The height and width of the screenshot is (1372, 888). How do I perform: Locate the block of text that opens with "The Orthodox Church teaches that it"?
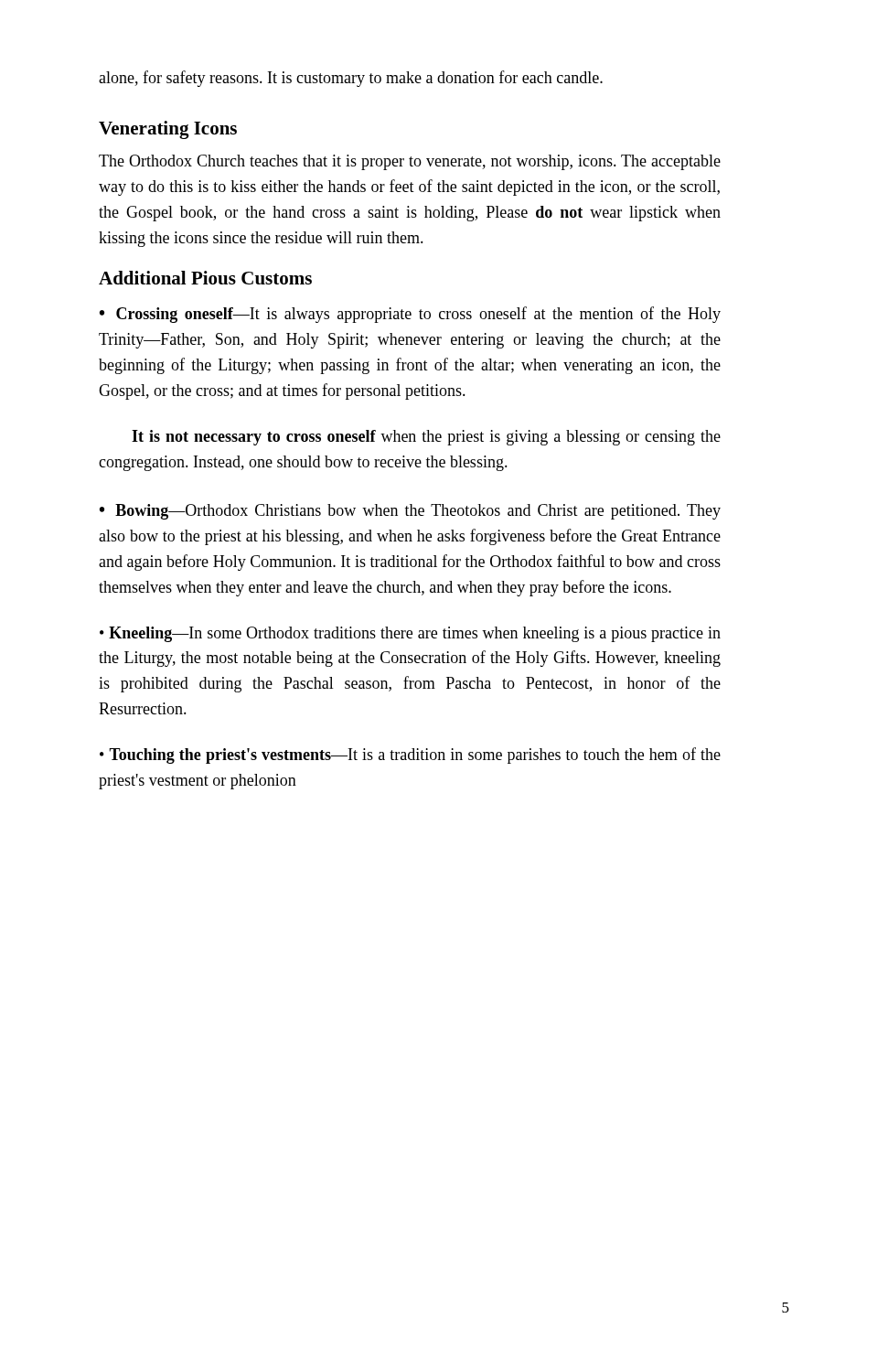(x=410, y=200)
